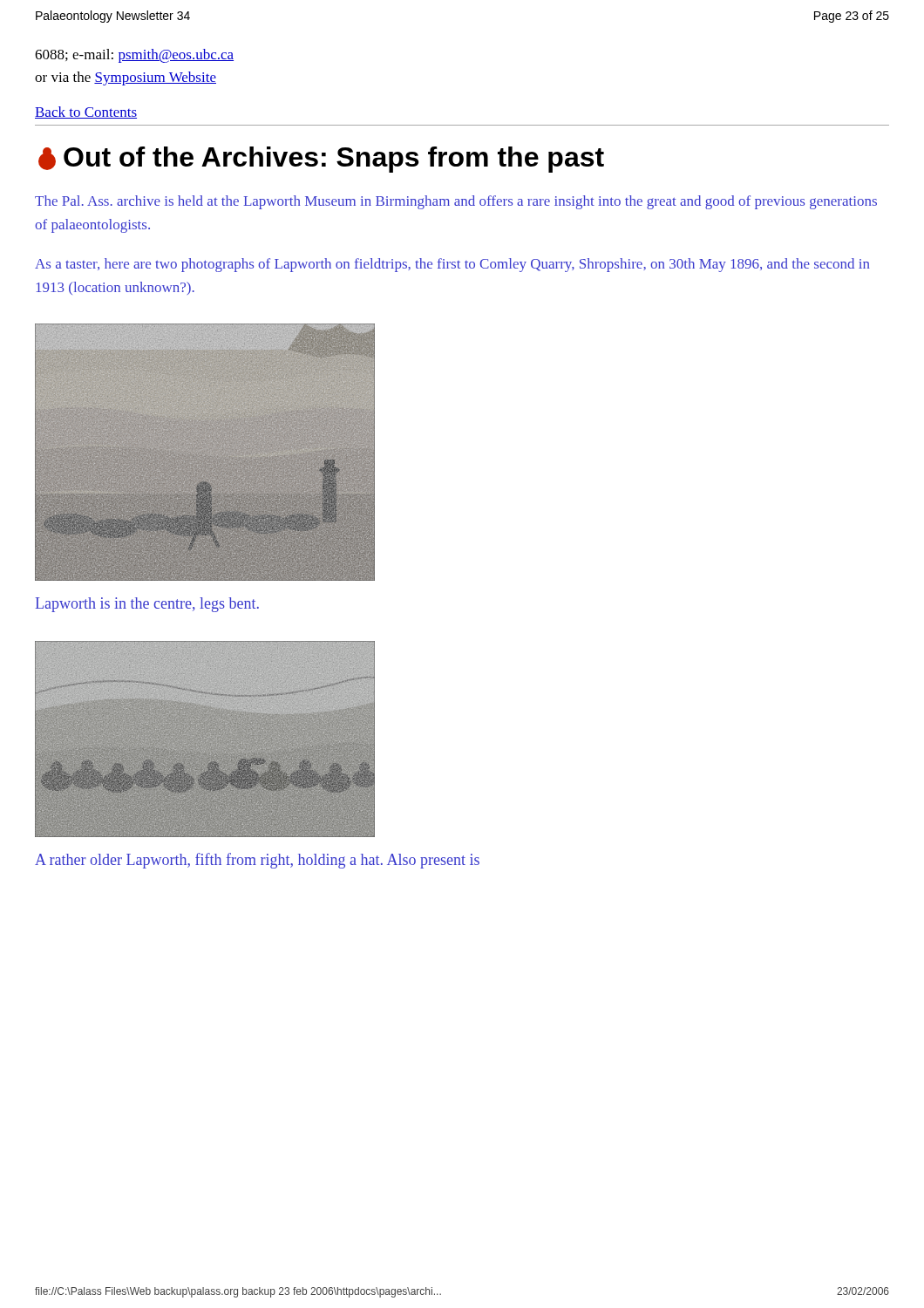Point to "Back to Contents"

86,112
